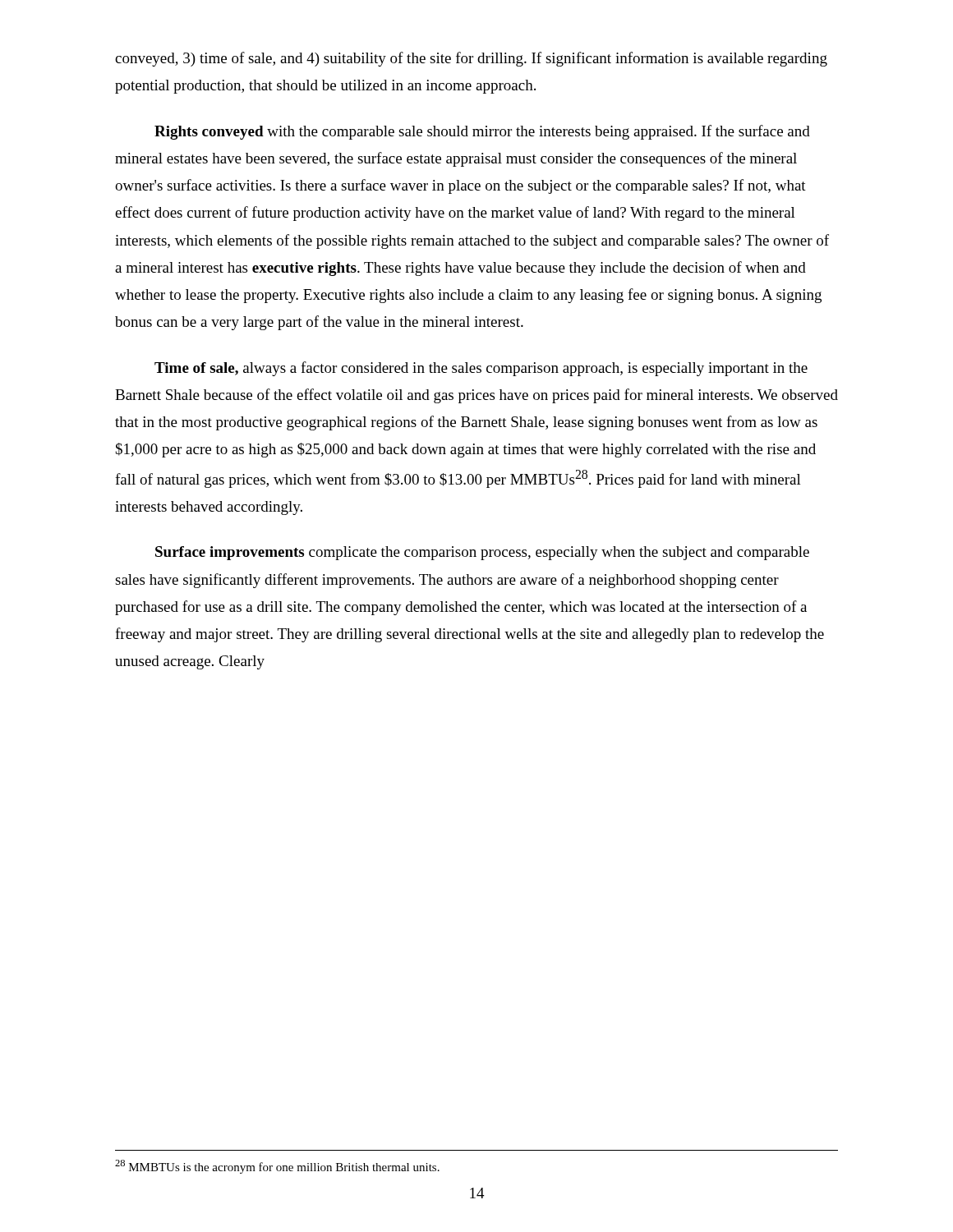953x1232 pixels.
Task: Where is the passage that starts "conveyed, 3) time of sale,"?
Action: pos(476,72)
